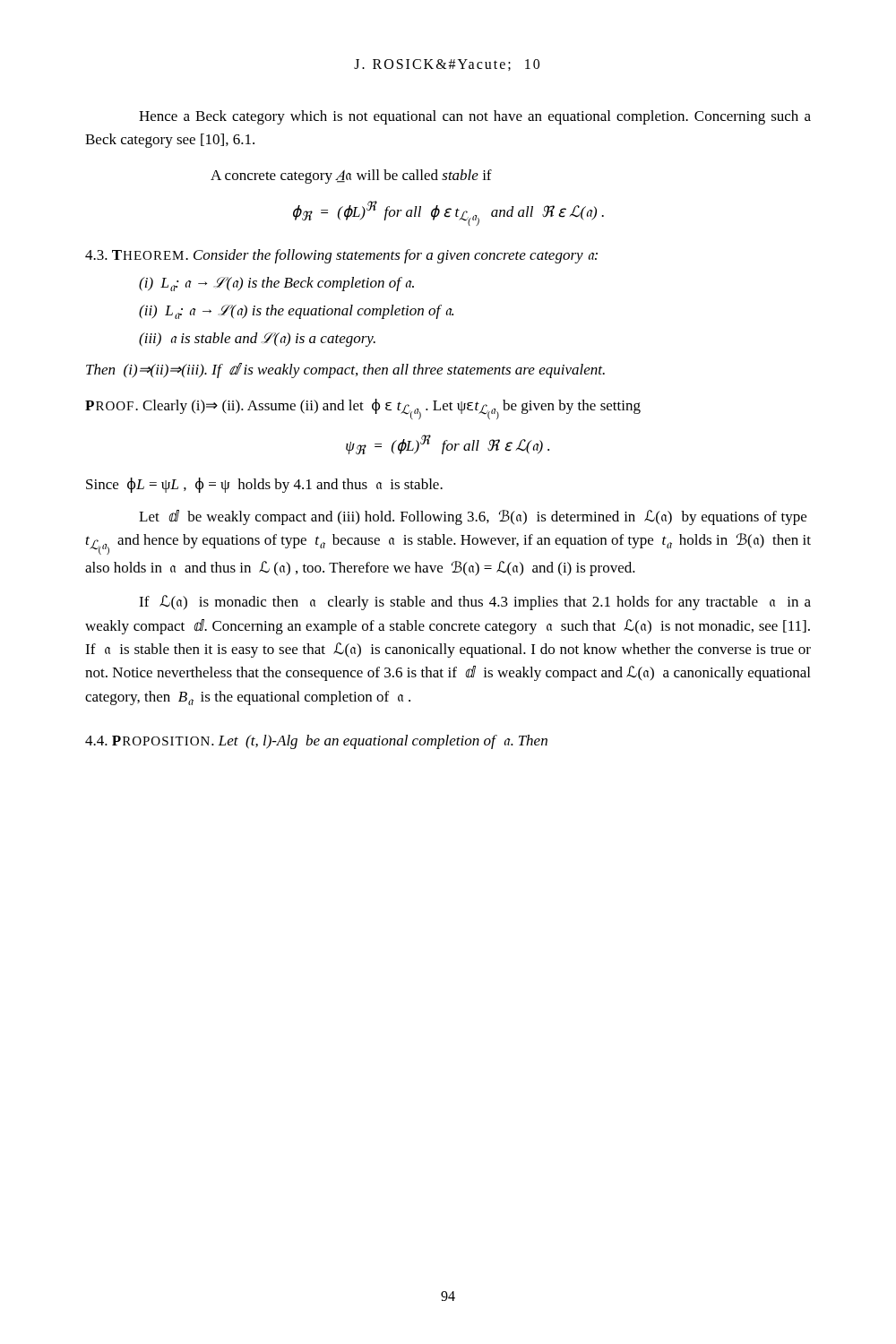This screenshot has height=1344, width=896.
Task: Find the block starting "Then (i)⇒(ii)⇒(iii). If ⅆ"
Action: tap(345, 369)
